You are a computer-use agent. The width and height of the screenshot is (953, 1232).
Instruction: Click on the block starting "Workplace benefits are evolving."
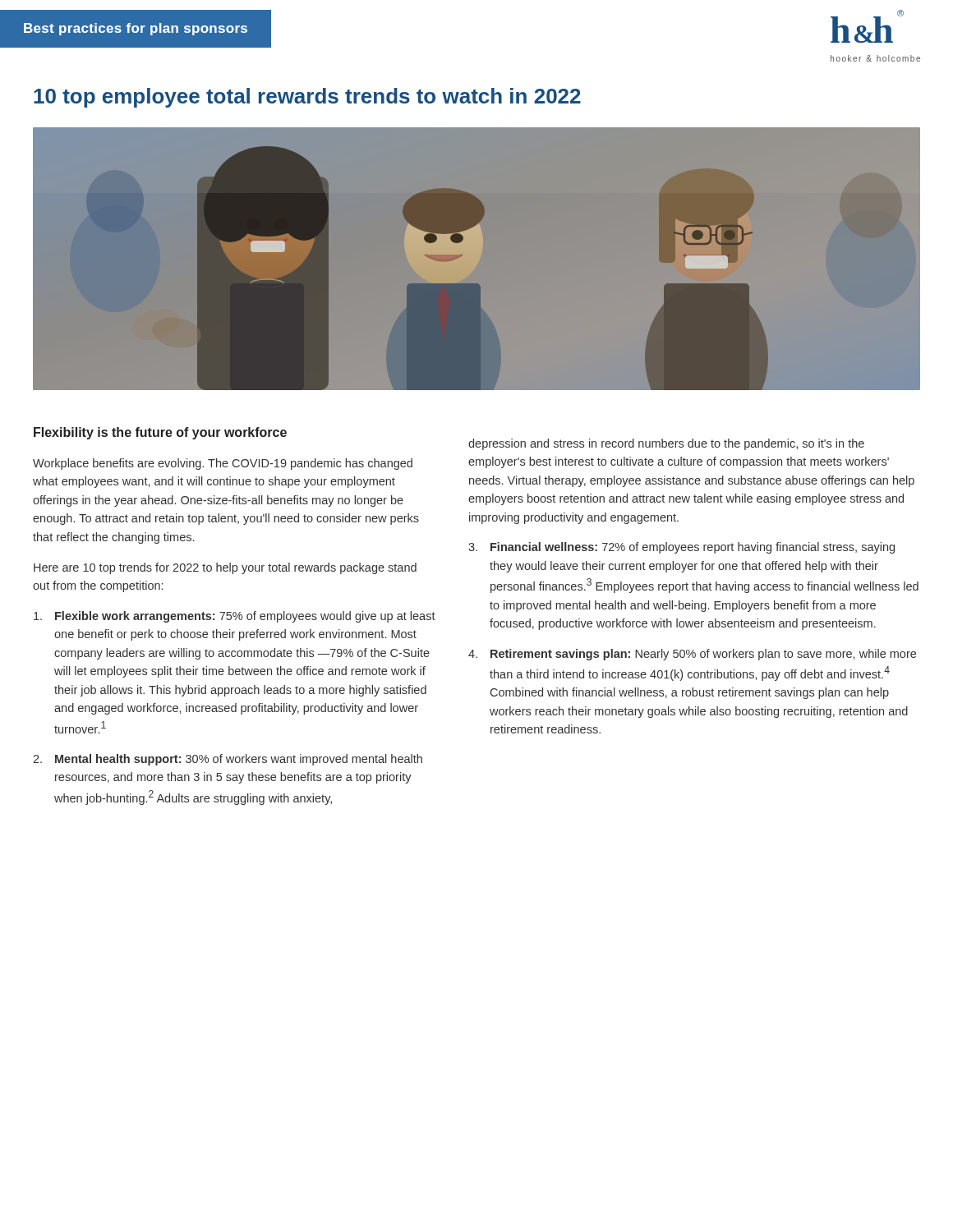coord(234,500)
